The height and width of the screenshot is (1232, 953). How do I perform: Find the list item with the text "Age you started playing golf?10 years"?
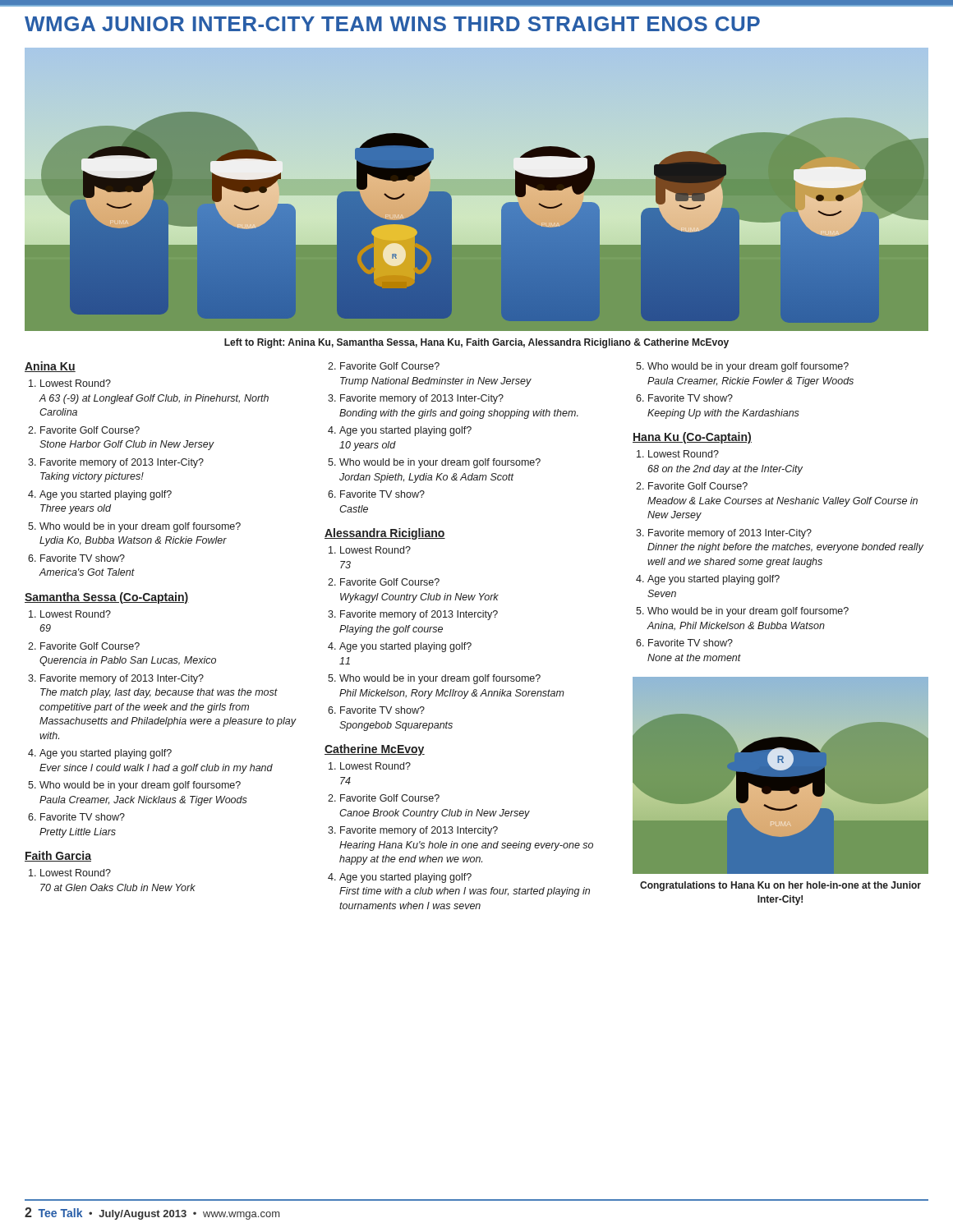(x=406, y=438)
